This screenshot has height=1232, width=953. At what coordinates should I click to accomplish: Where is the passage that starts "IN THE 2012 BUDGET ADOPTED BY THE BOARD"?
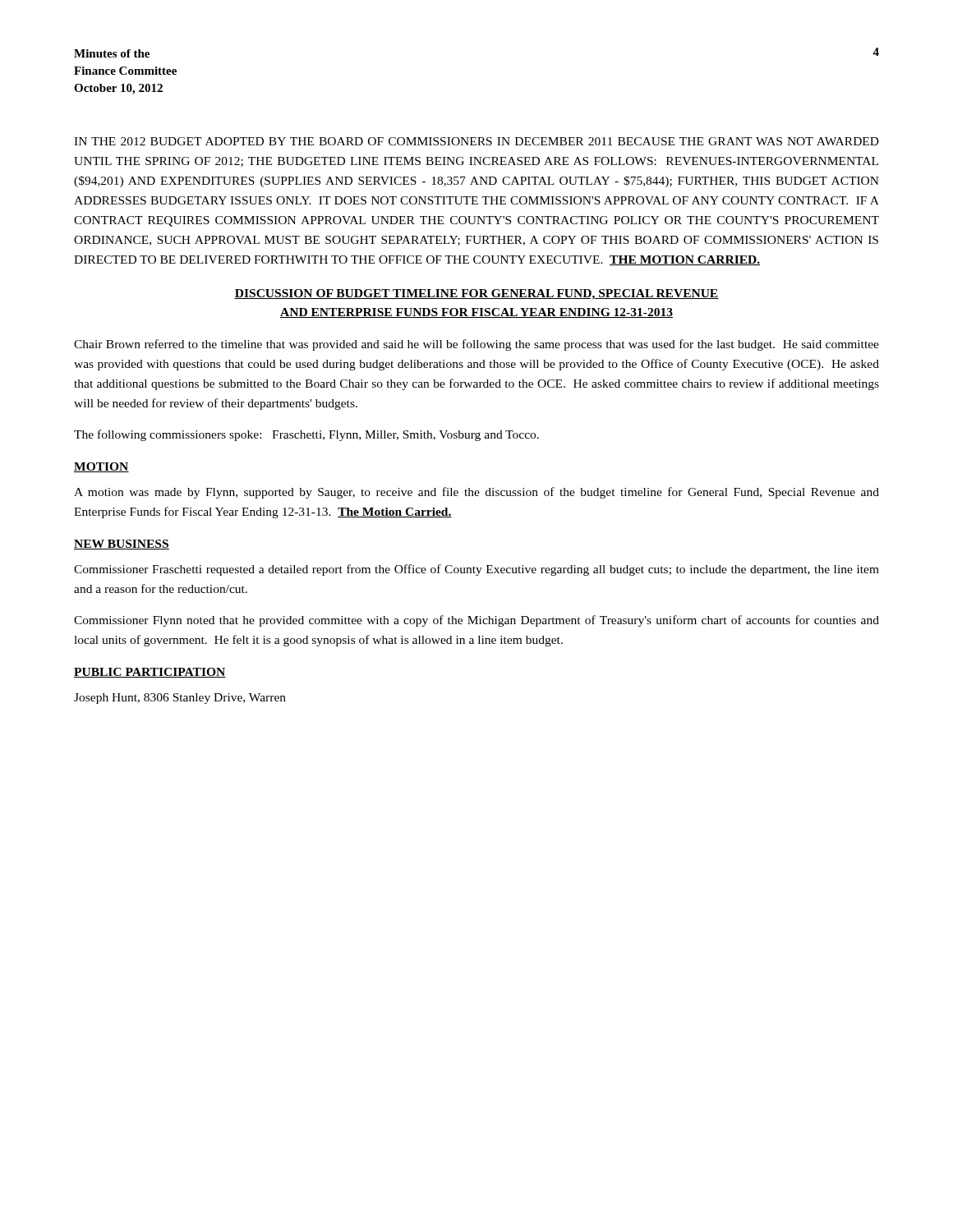tap(476, 200)
